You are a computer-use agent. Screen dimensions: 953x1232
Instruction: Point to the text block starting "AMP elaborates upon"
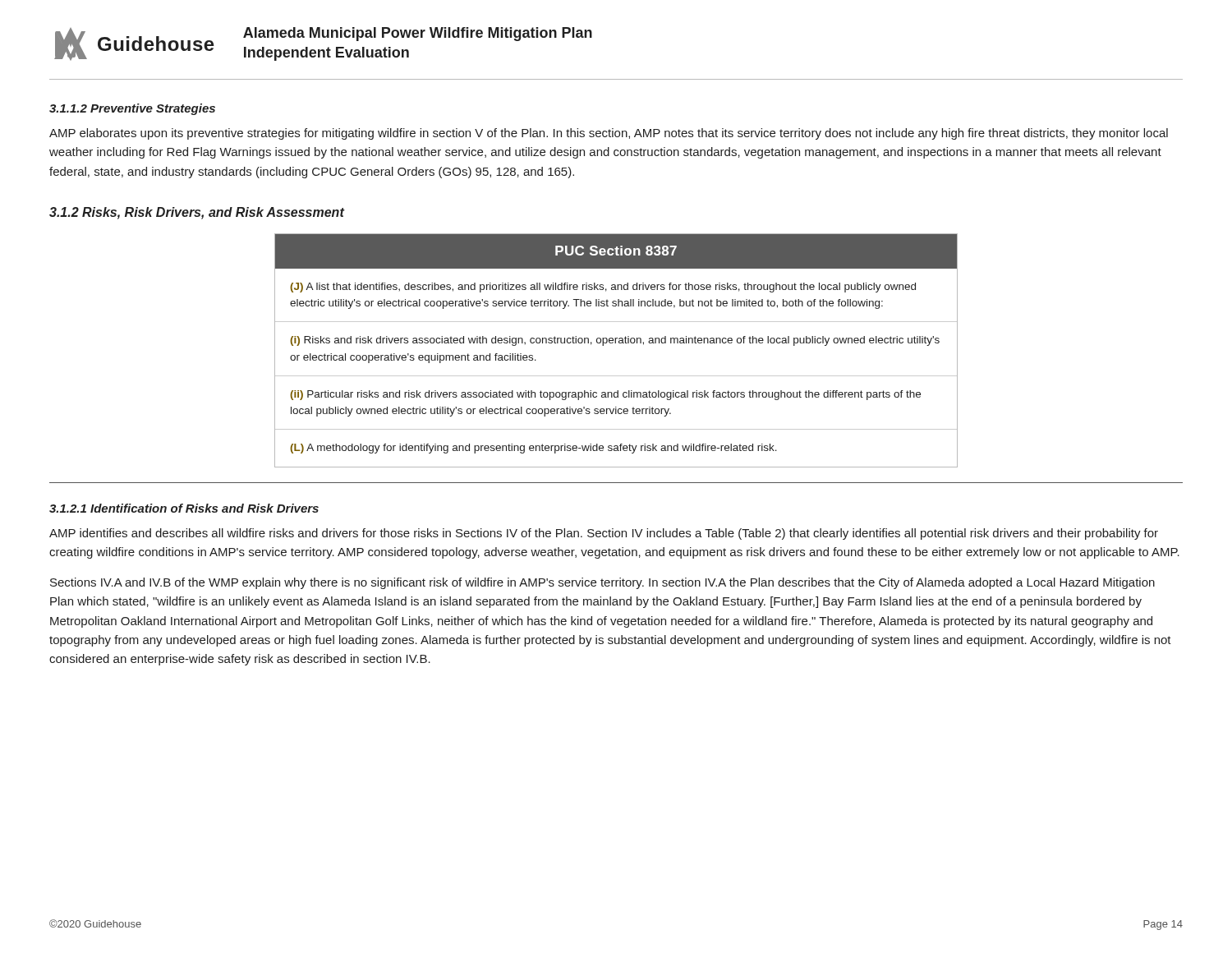tap(609, 152)
